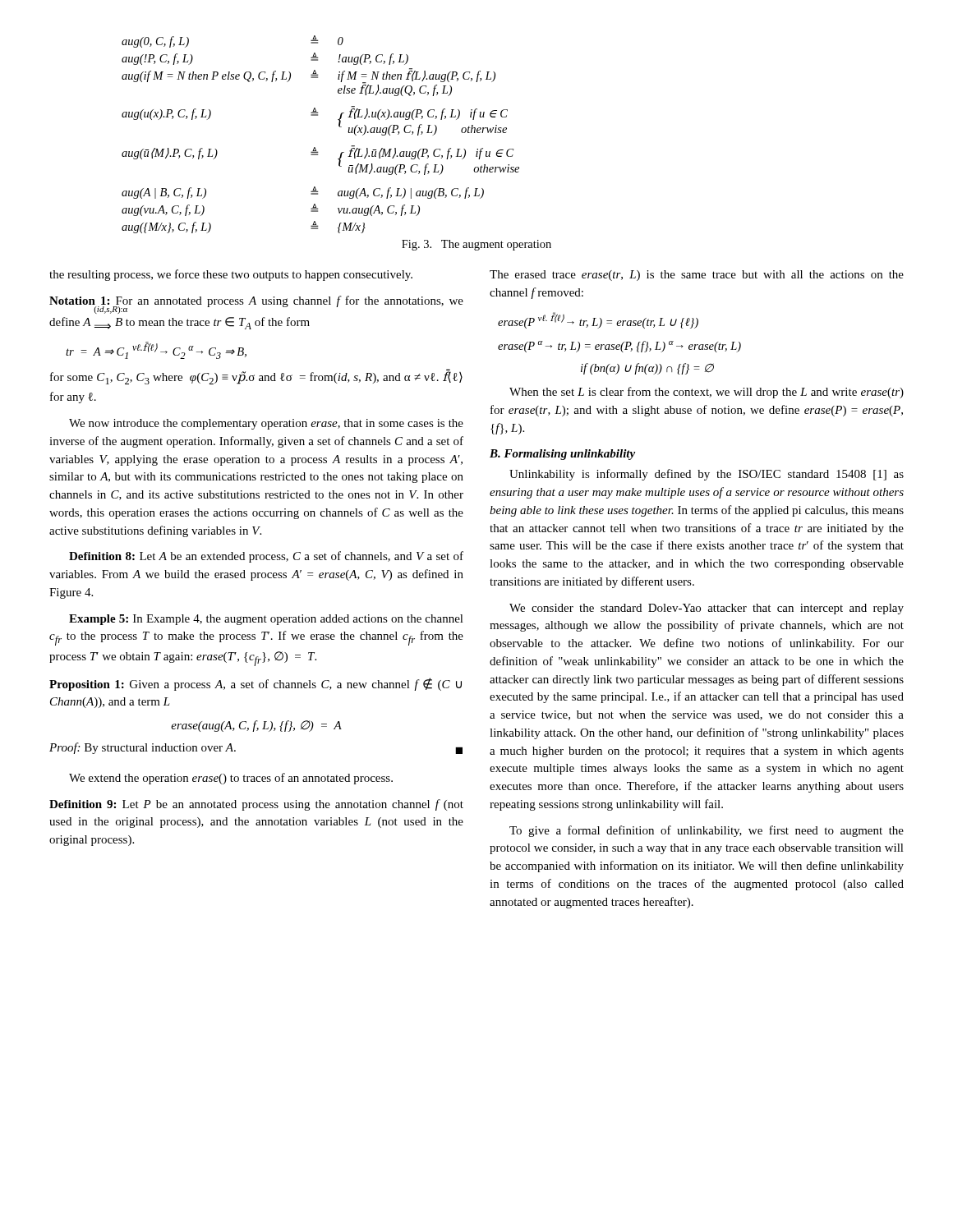Click on the text block that says "Example 5: In"
Viewport: 953px width, 1232px height.
256,639
